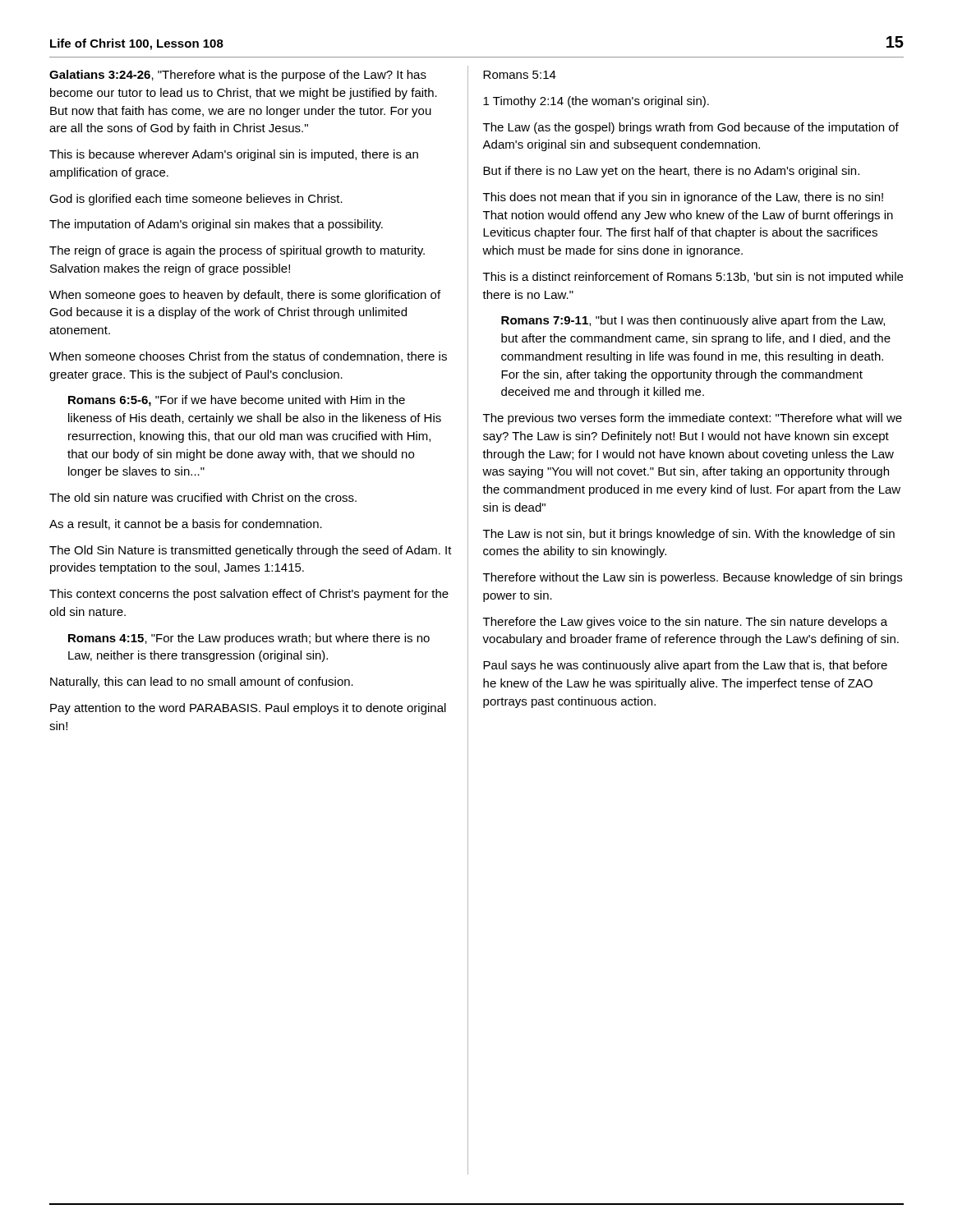Locate the block of text that opens with "The Law is not sin, but it brings"
This screenshot has width=953, height=1232.
[693, 542]
